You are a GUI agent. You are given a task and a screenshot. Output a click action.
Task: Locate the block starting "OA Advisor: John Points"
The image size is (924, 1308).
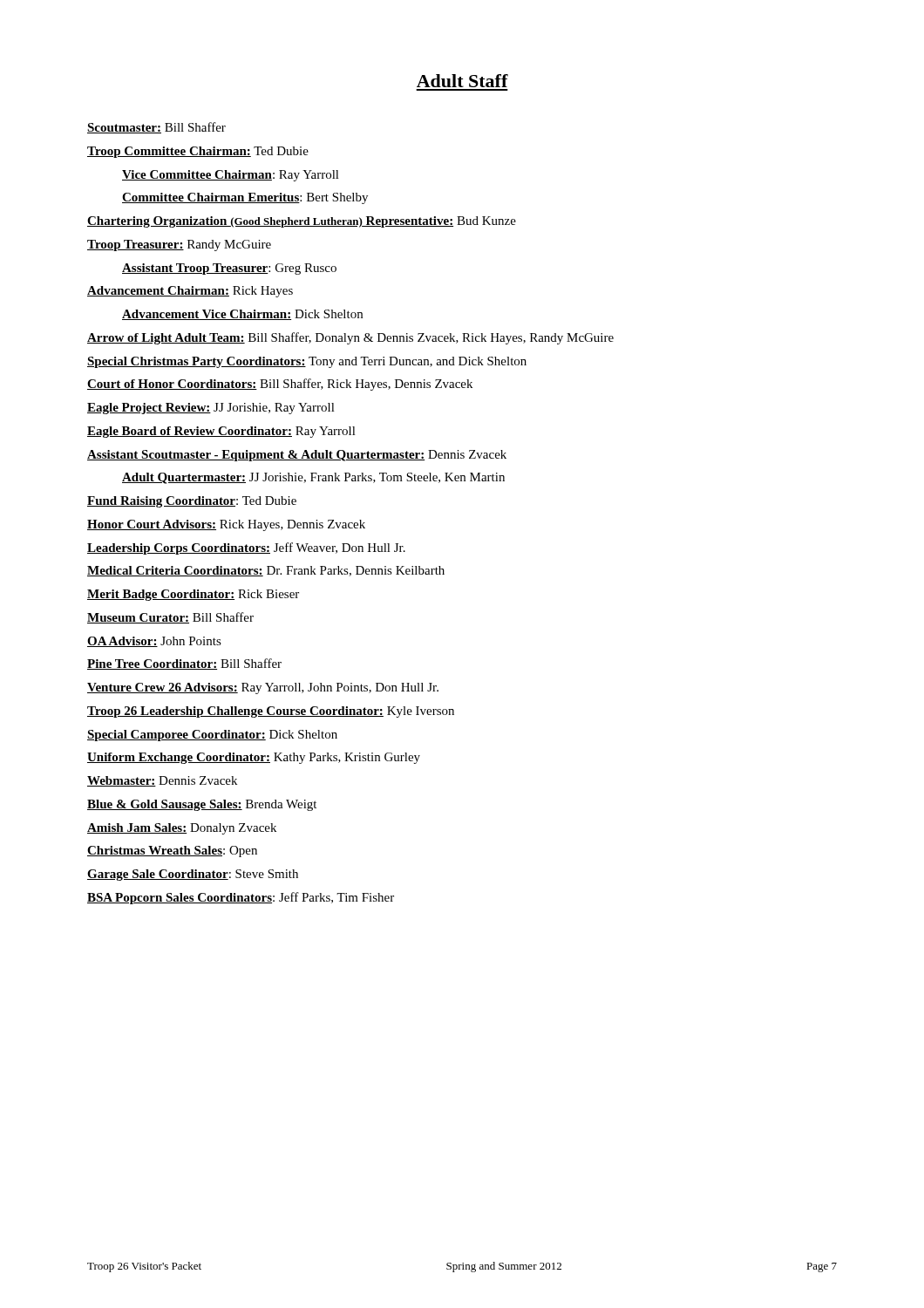pos(154,642)
